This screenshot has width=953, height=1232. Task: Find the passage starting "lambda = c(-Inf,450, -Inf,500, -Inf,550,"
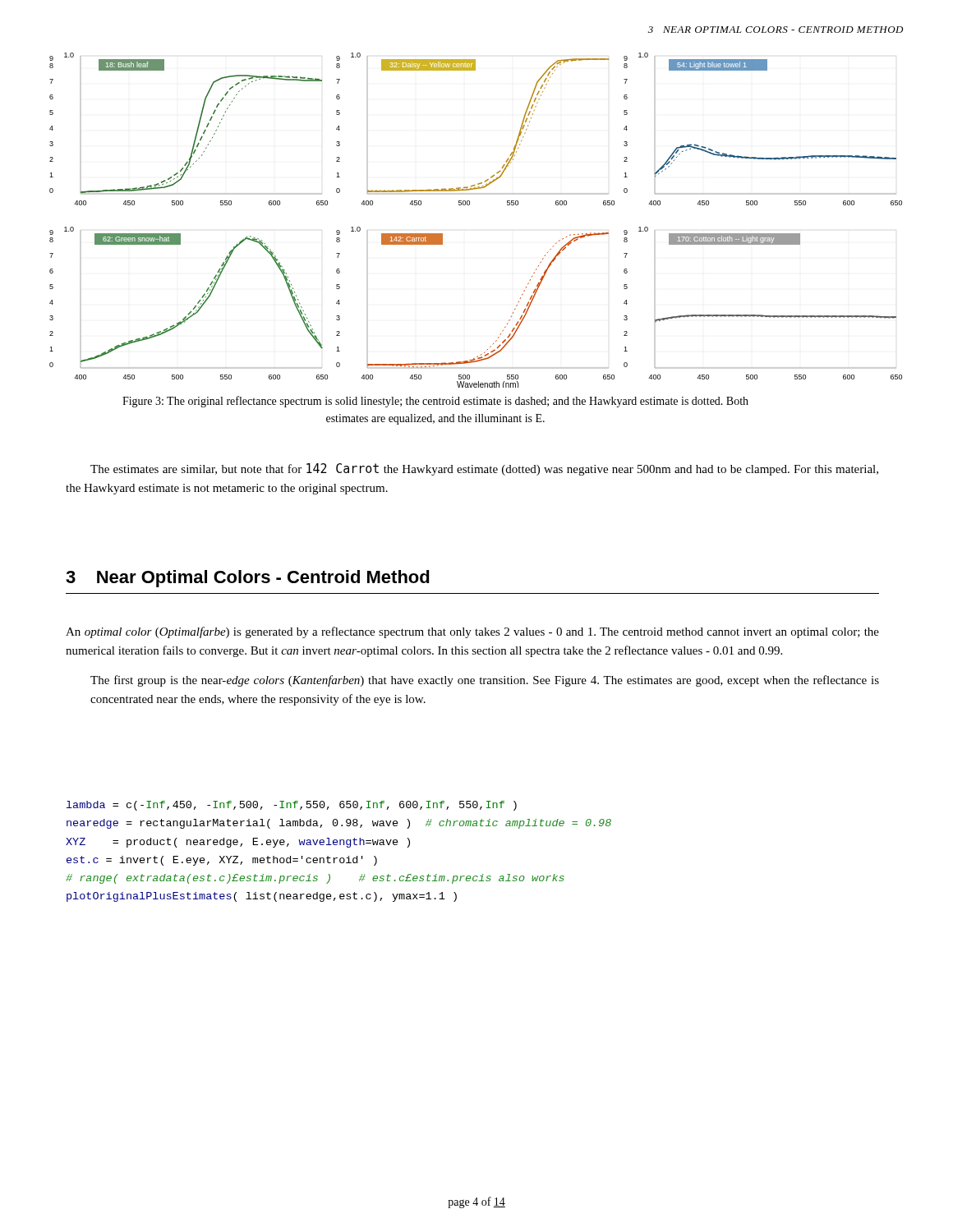click(x=292, y=806)
